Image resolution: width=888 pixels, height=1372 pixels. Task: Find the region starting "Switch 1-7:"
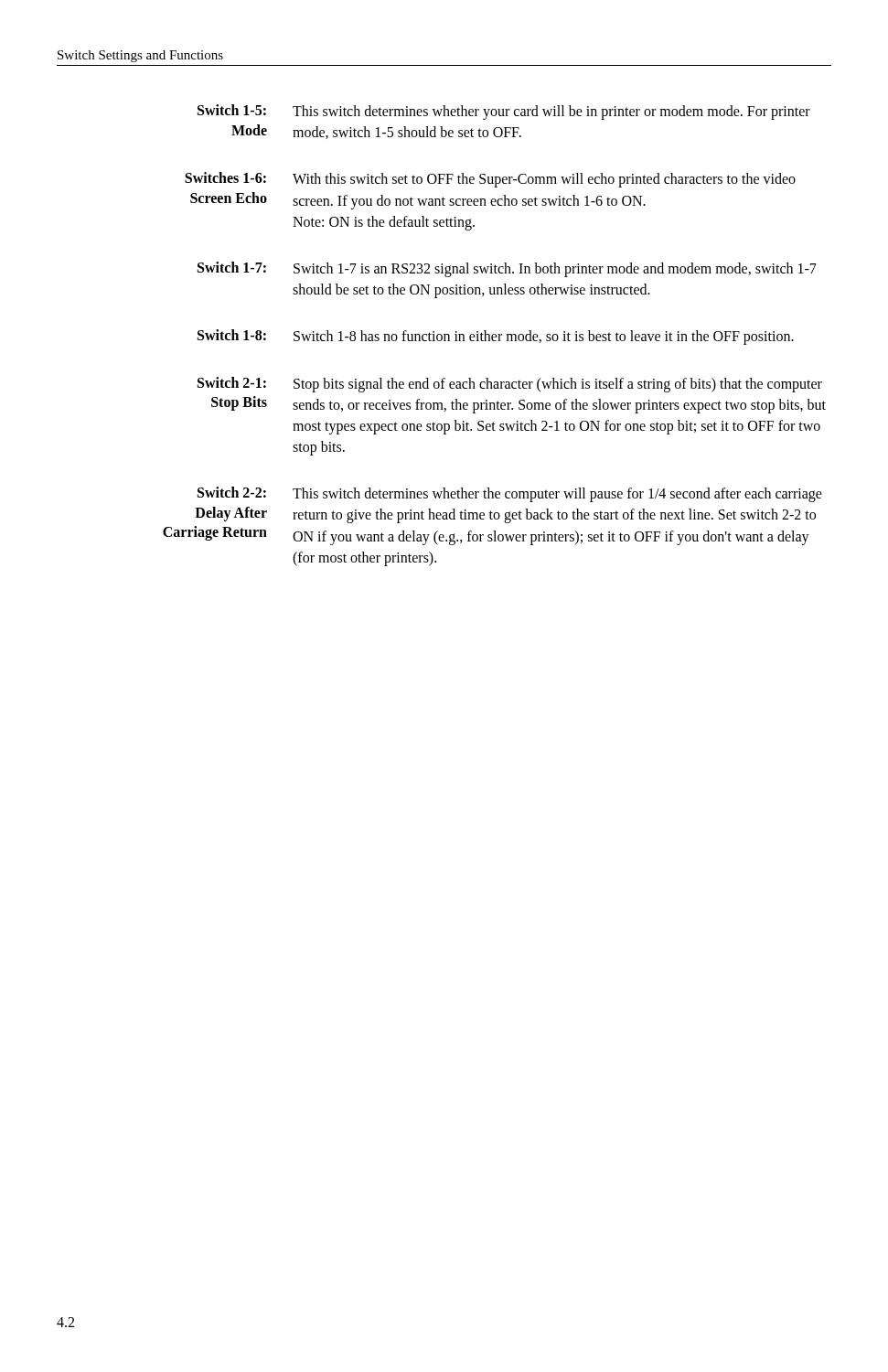232,267
